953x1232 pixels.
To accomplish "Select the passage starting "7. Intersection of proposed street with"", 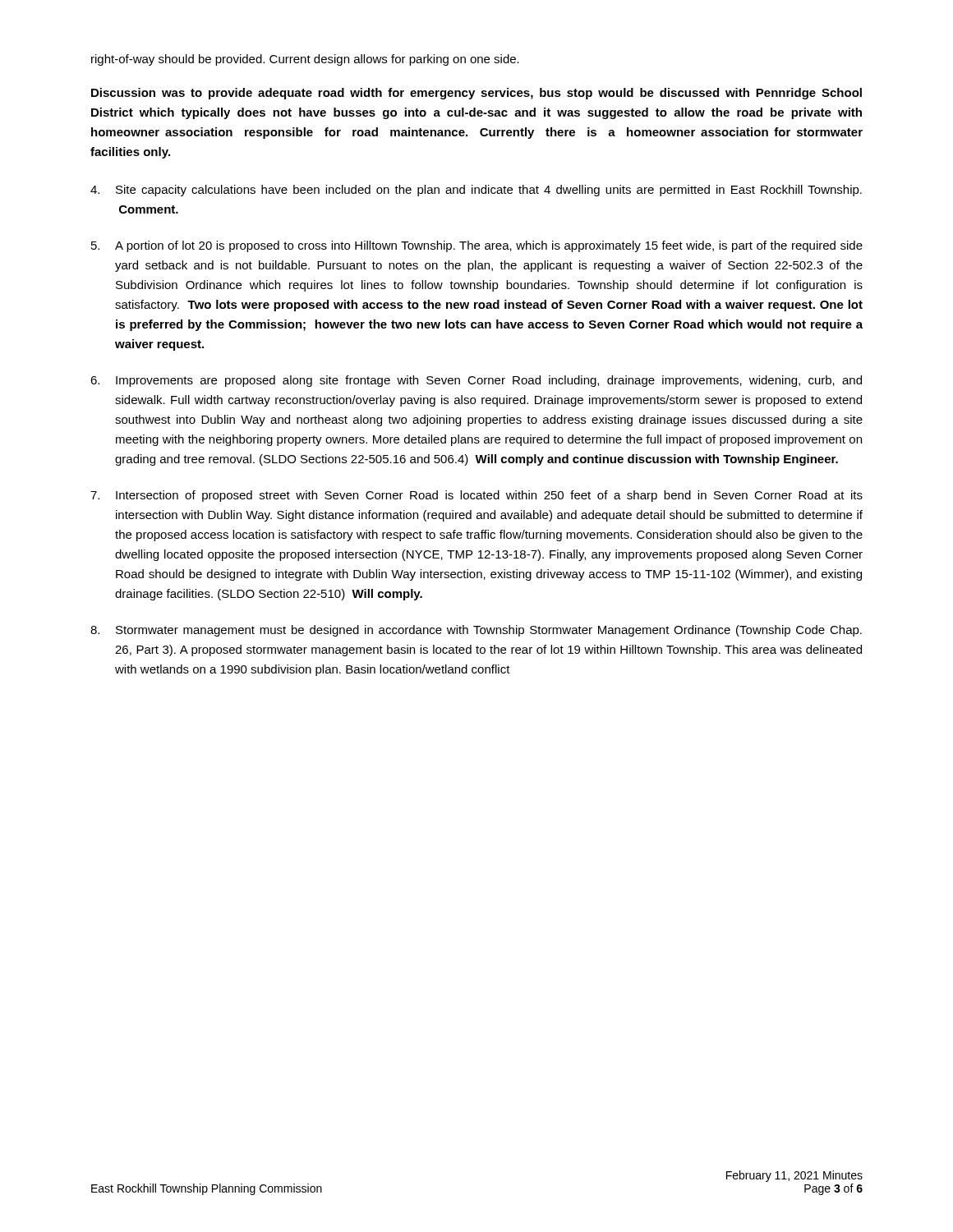I will click(x=476, y=545).
